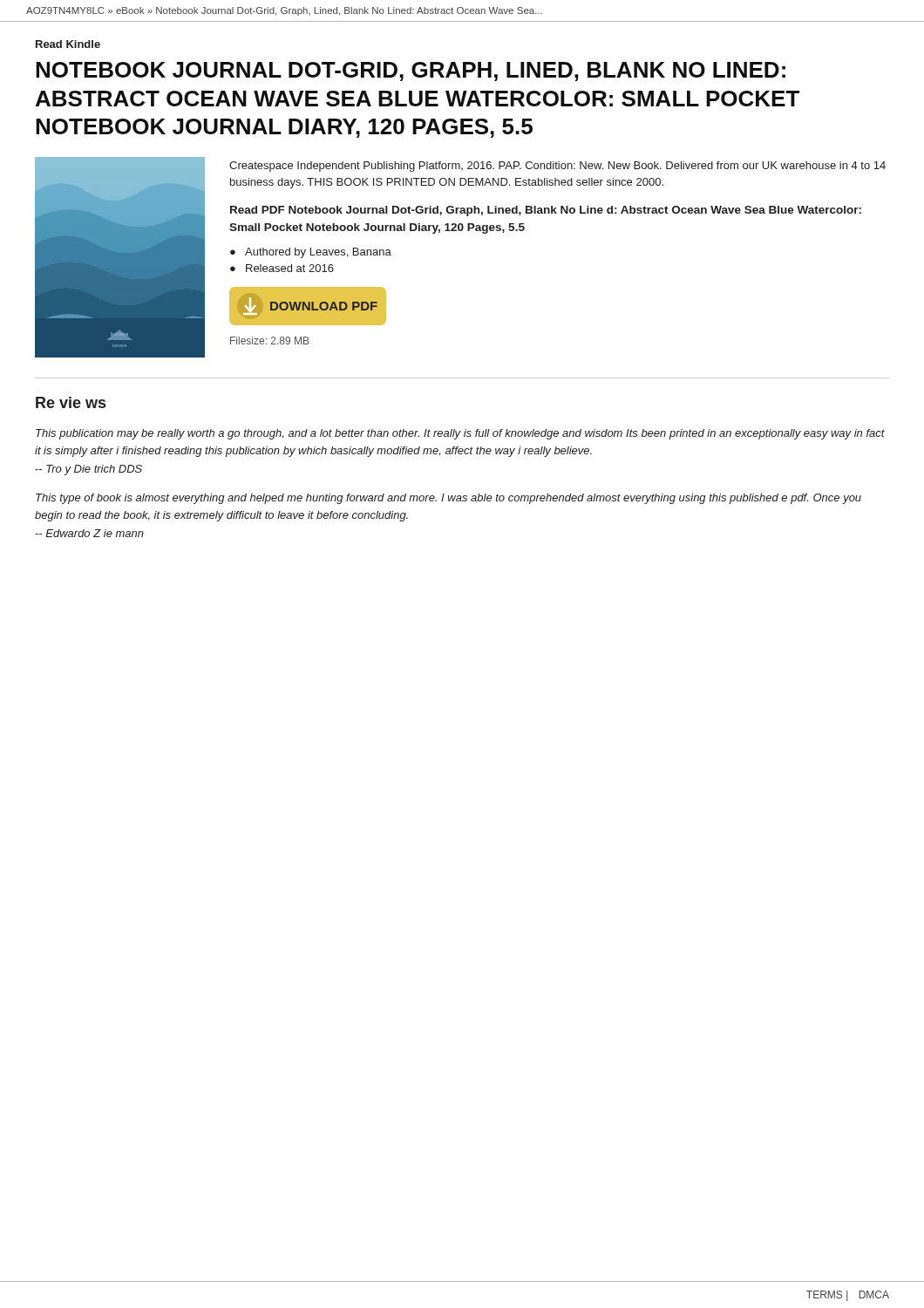Locate the section header that reads "Re vie ws"
Screen dimensions: 1308x924
pyautogui.click(x=71, y=402)
